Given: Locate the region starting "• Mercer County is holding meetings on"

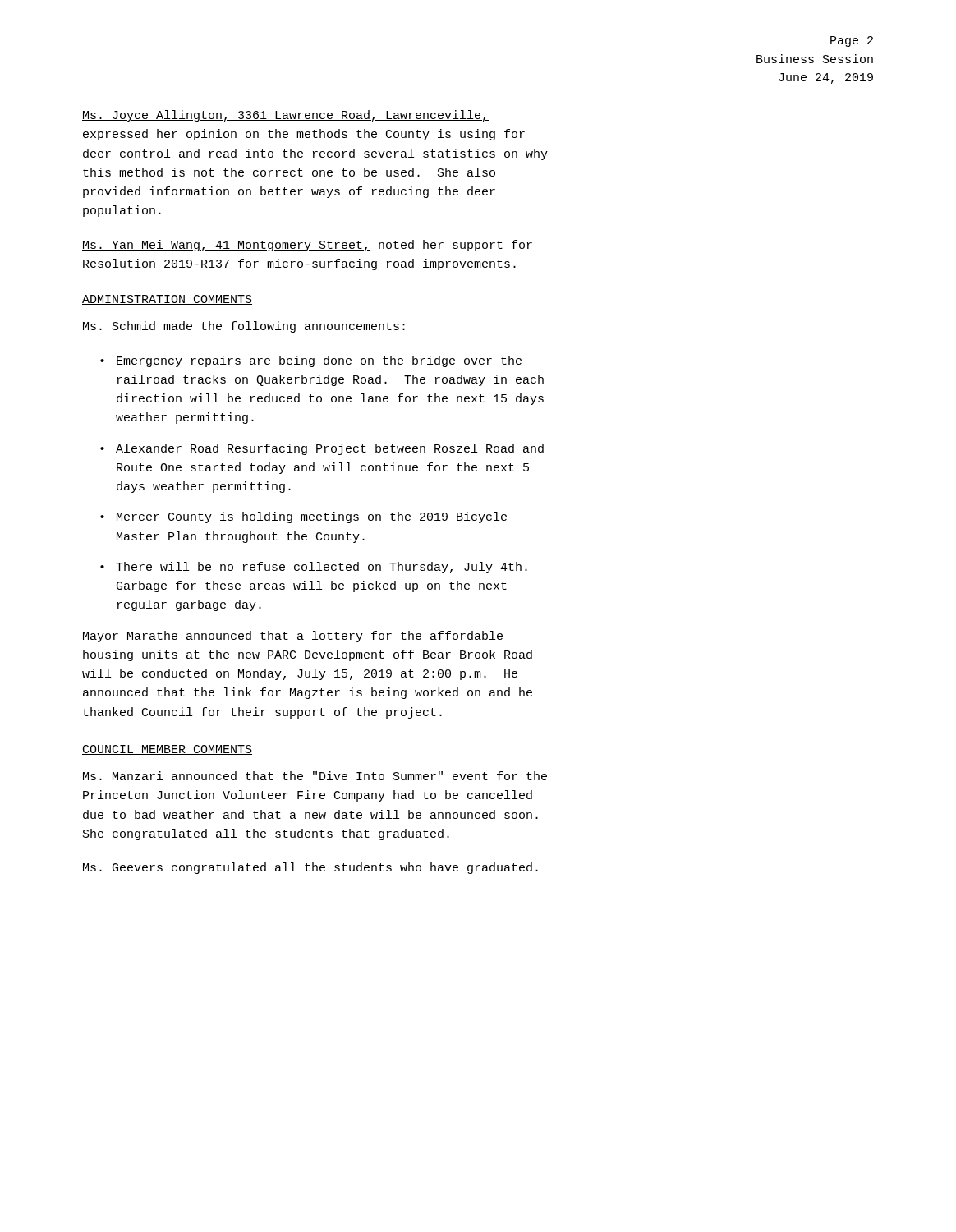Looking at the screenshot, I should (486, 528).
